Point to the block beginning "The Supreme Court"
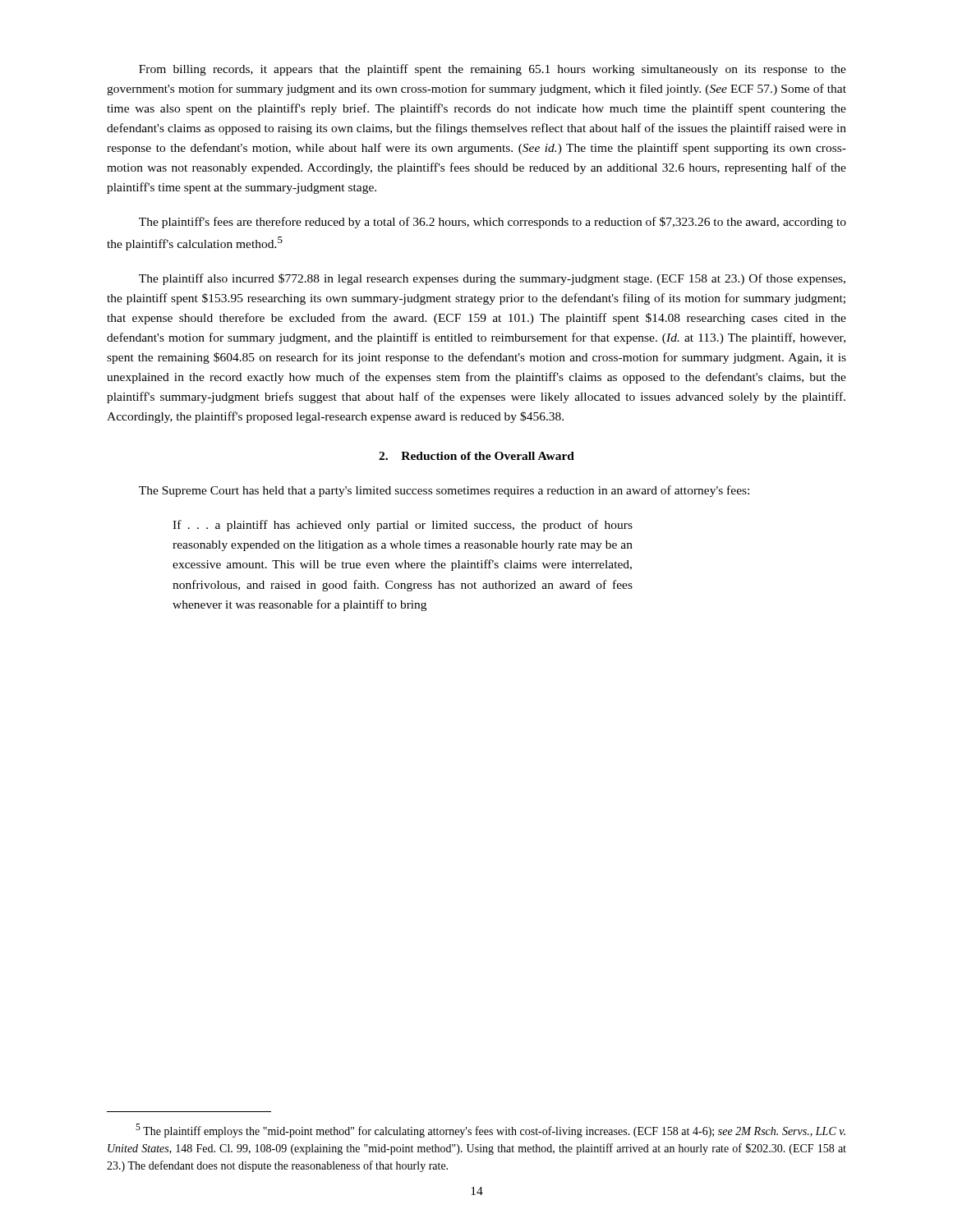Image resolution: width=953 pixels, height=1232 pixels. (445, 490)
